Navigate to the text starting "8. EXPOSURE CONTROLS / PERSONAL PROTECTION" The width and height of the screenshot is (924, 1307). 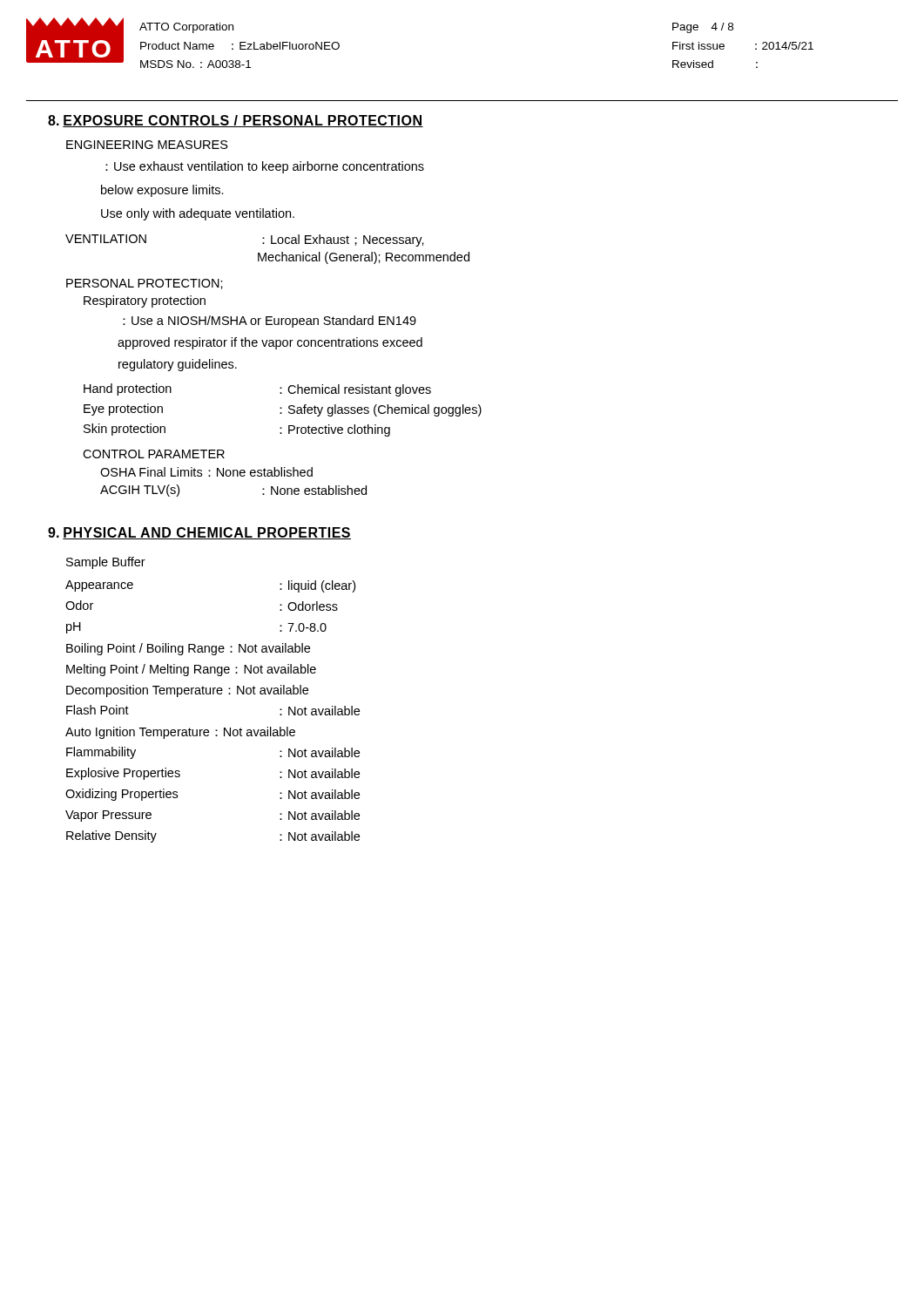click(235, 121)
